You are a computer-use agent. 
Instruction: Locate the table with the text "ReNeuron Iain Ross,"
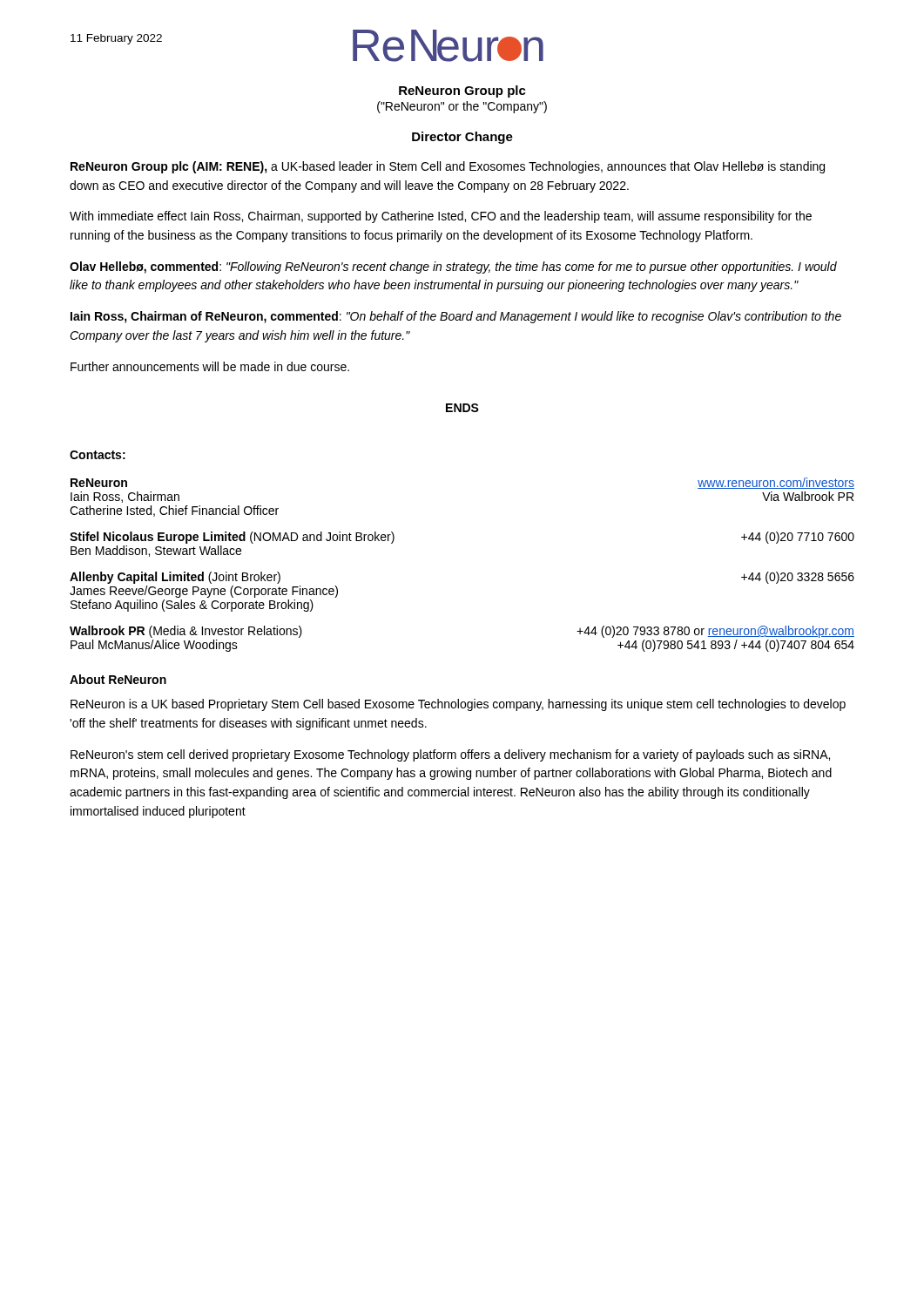462,570
